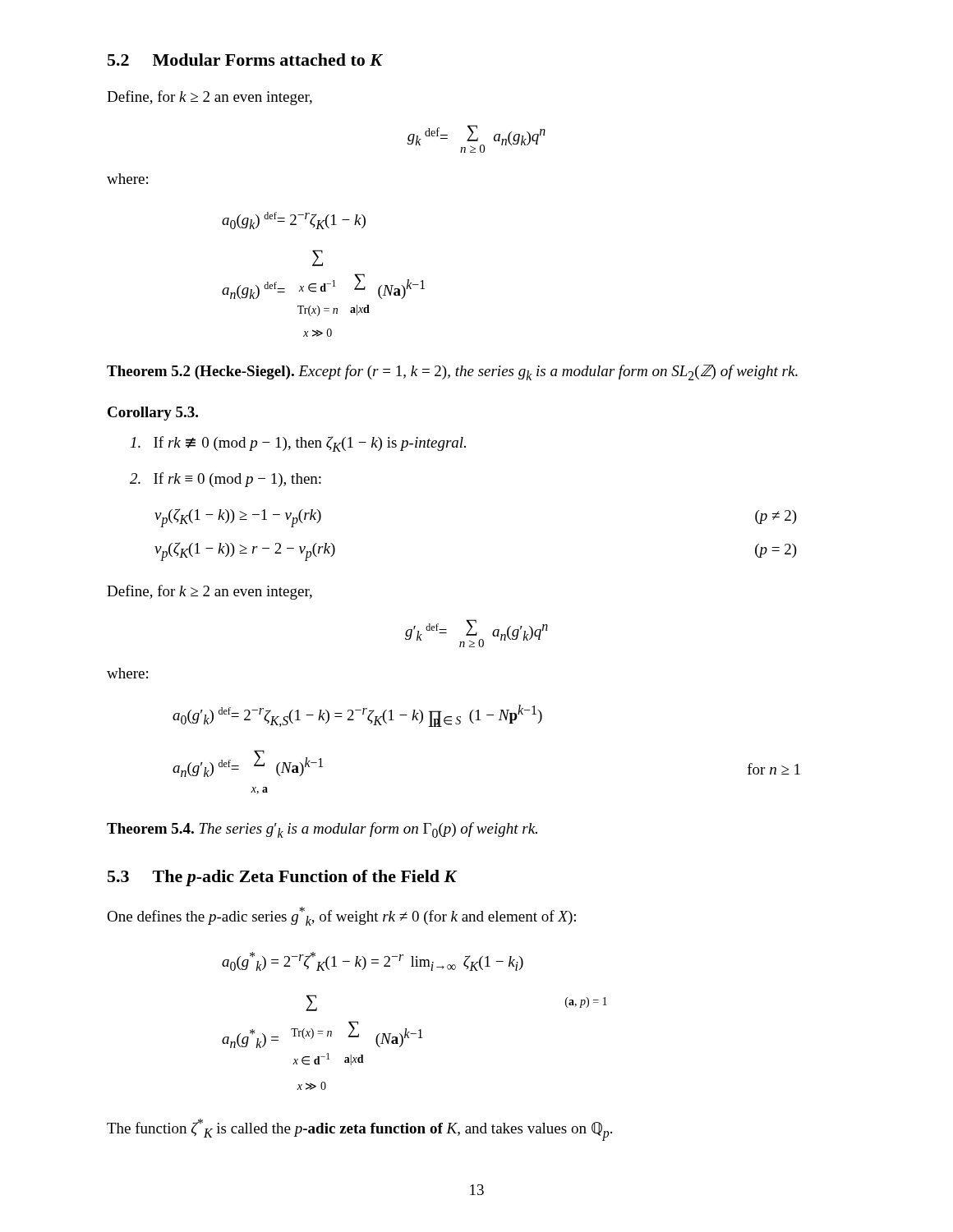Select the region starting "If rk ≢"
953x1232 pixels.
tap(298, 444)
